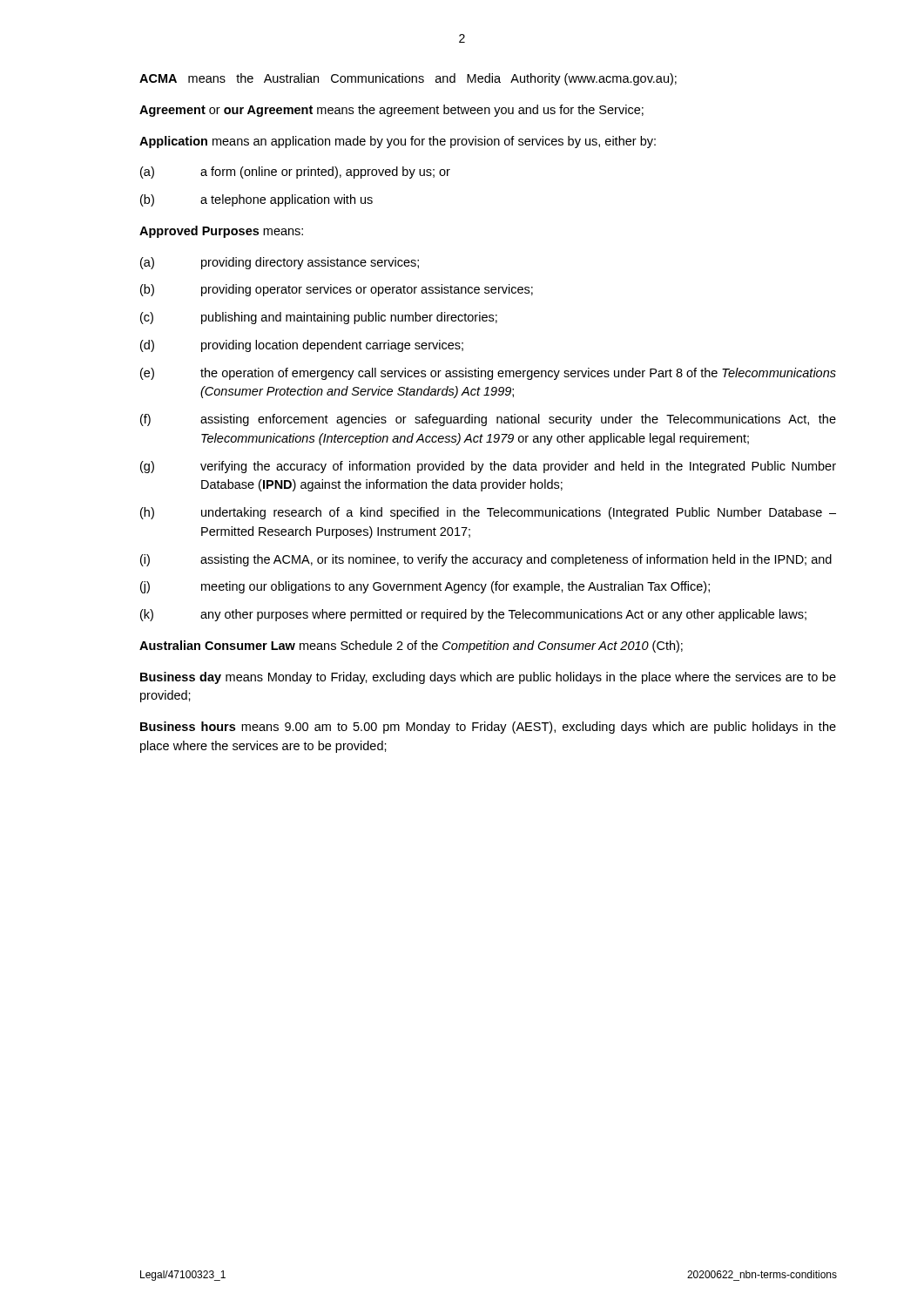Point to the element starting "(c) publishing and maintaining public number"
Image resolution: width=924 pixels, height=1307 pixels.
tap(488, 318)
